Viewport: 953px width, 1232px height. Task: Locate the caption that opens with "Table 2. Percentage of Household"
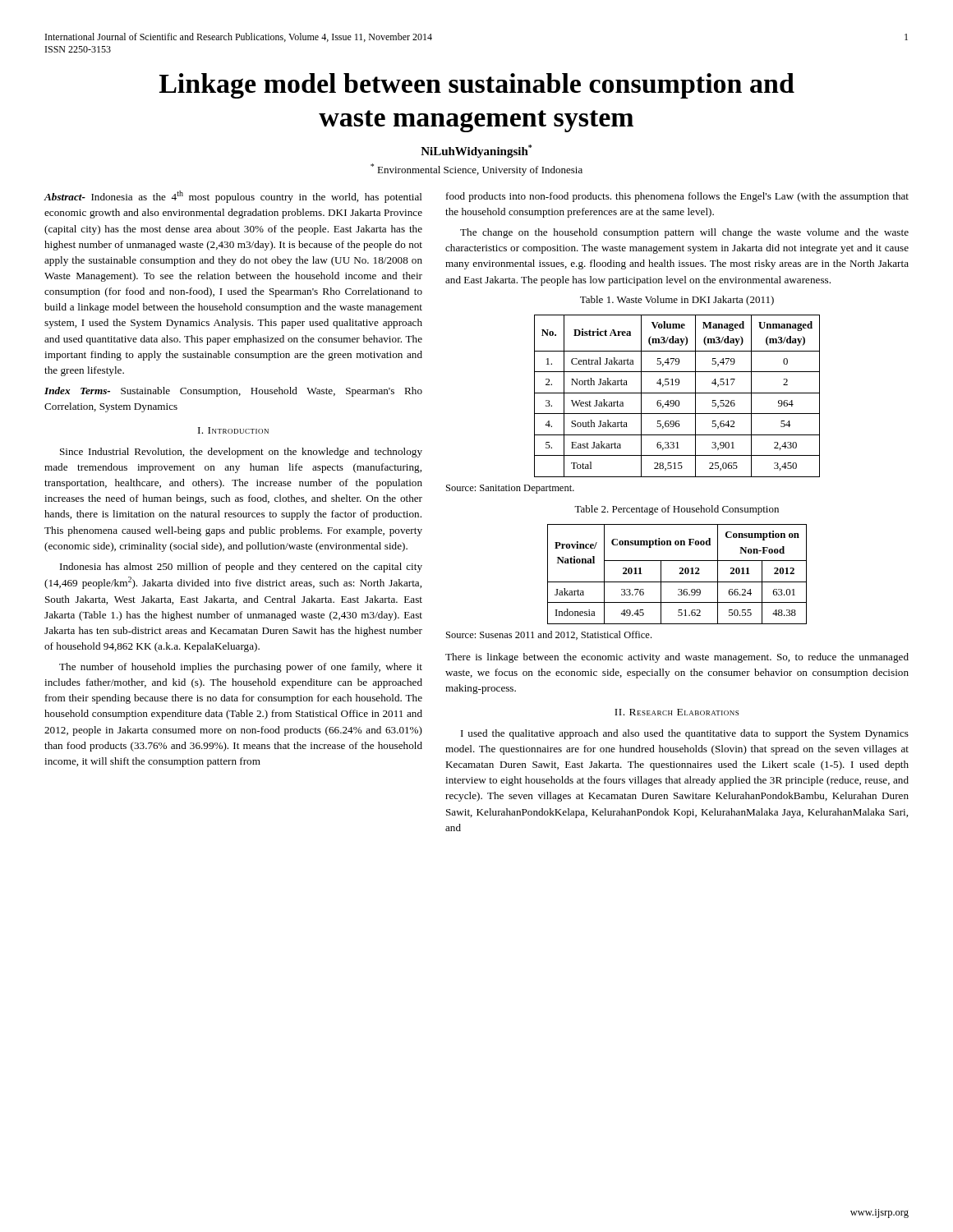coord(677,509)
